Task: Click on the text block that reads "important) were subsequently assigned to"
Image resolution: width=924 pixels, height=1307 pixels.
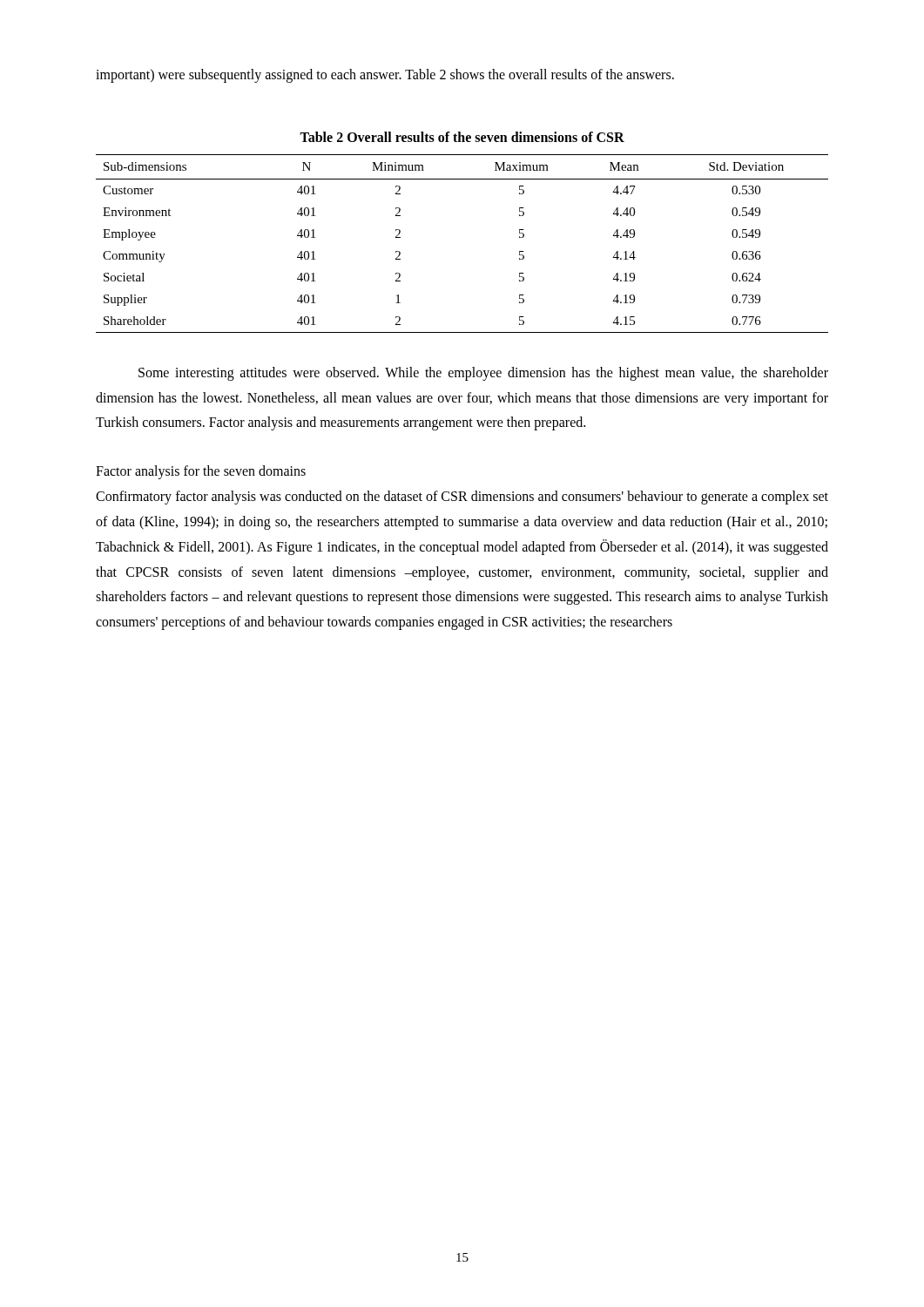Action: [x=385, y=74]
